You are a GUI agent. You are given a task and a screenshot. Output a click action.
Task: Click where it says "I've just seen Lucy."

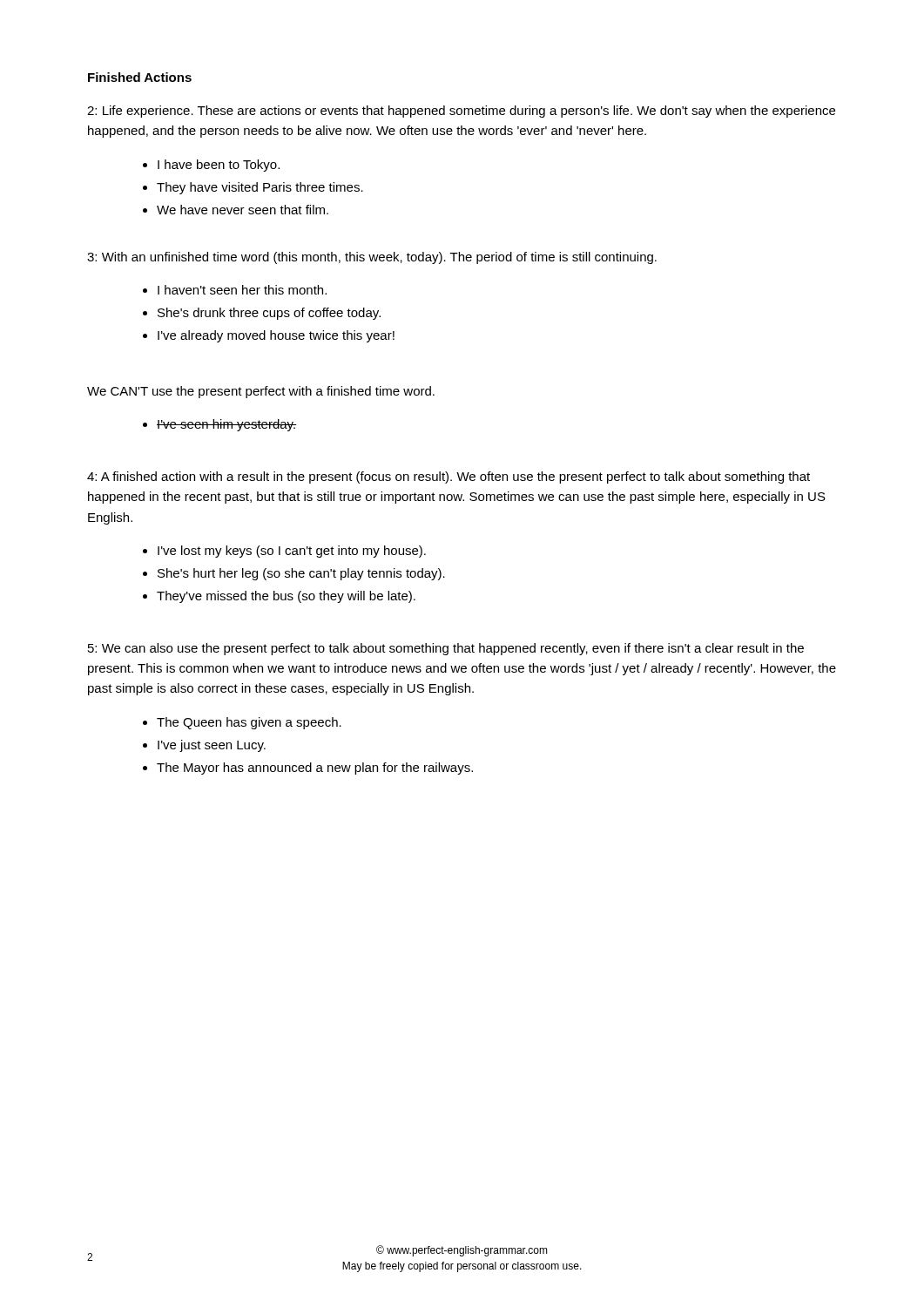point(212,744)
